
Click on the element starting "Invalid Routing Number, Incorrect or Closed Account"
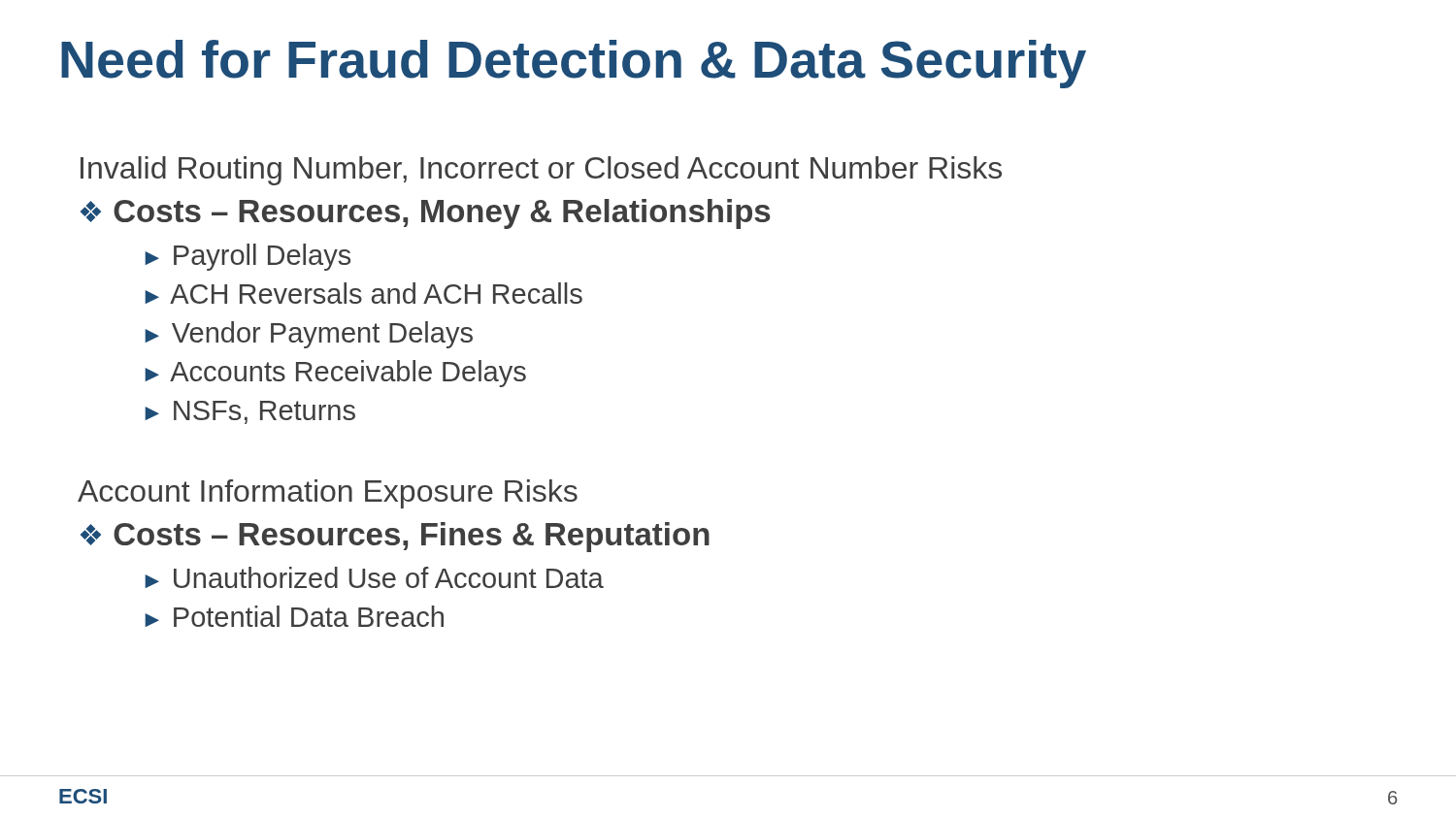[x=540, y=168]
